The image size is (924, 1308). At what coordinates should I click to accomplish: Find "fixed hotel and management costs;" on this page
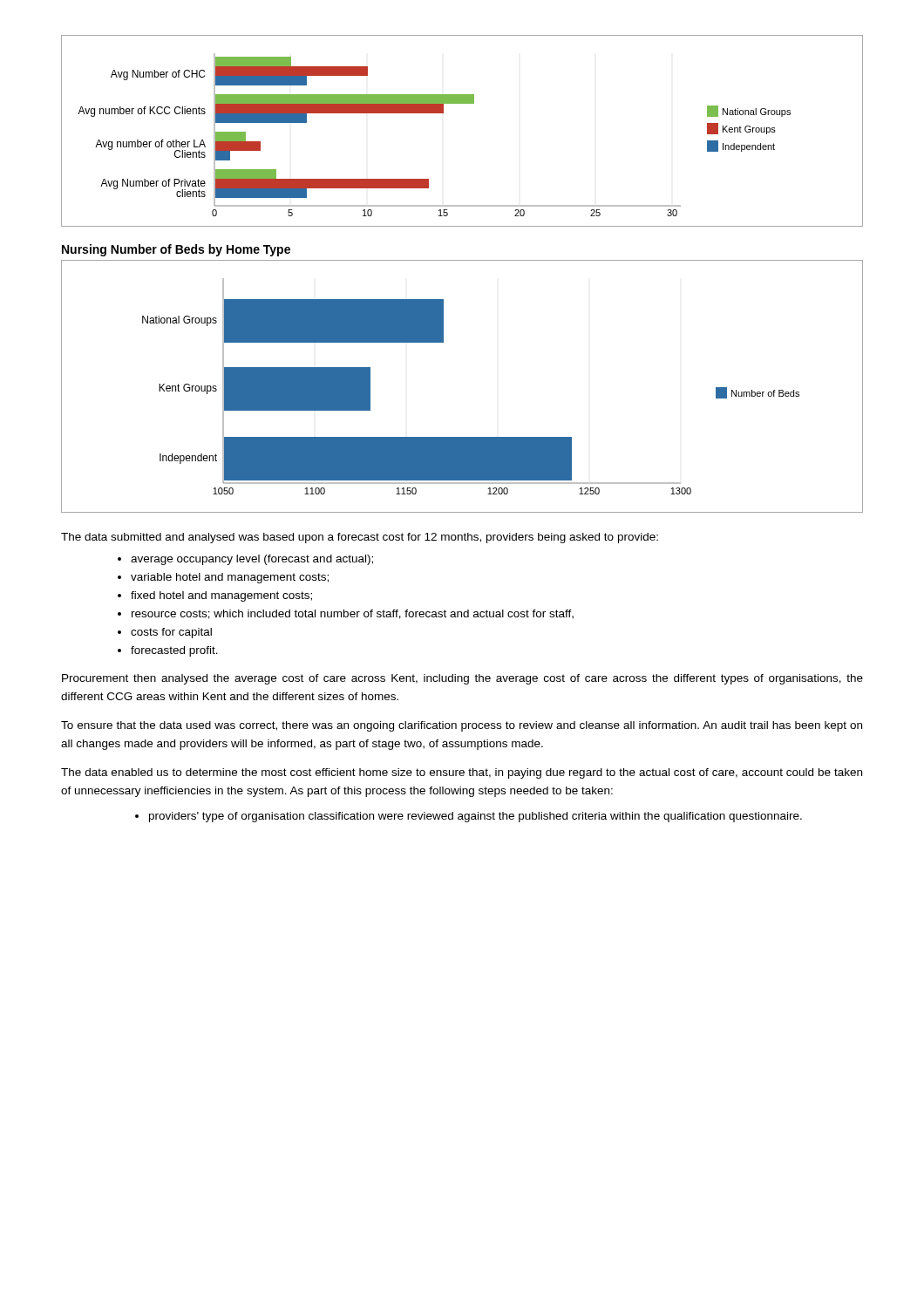pos(222,595)
